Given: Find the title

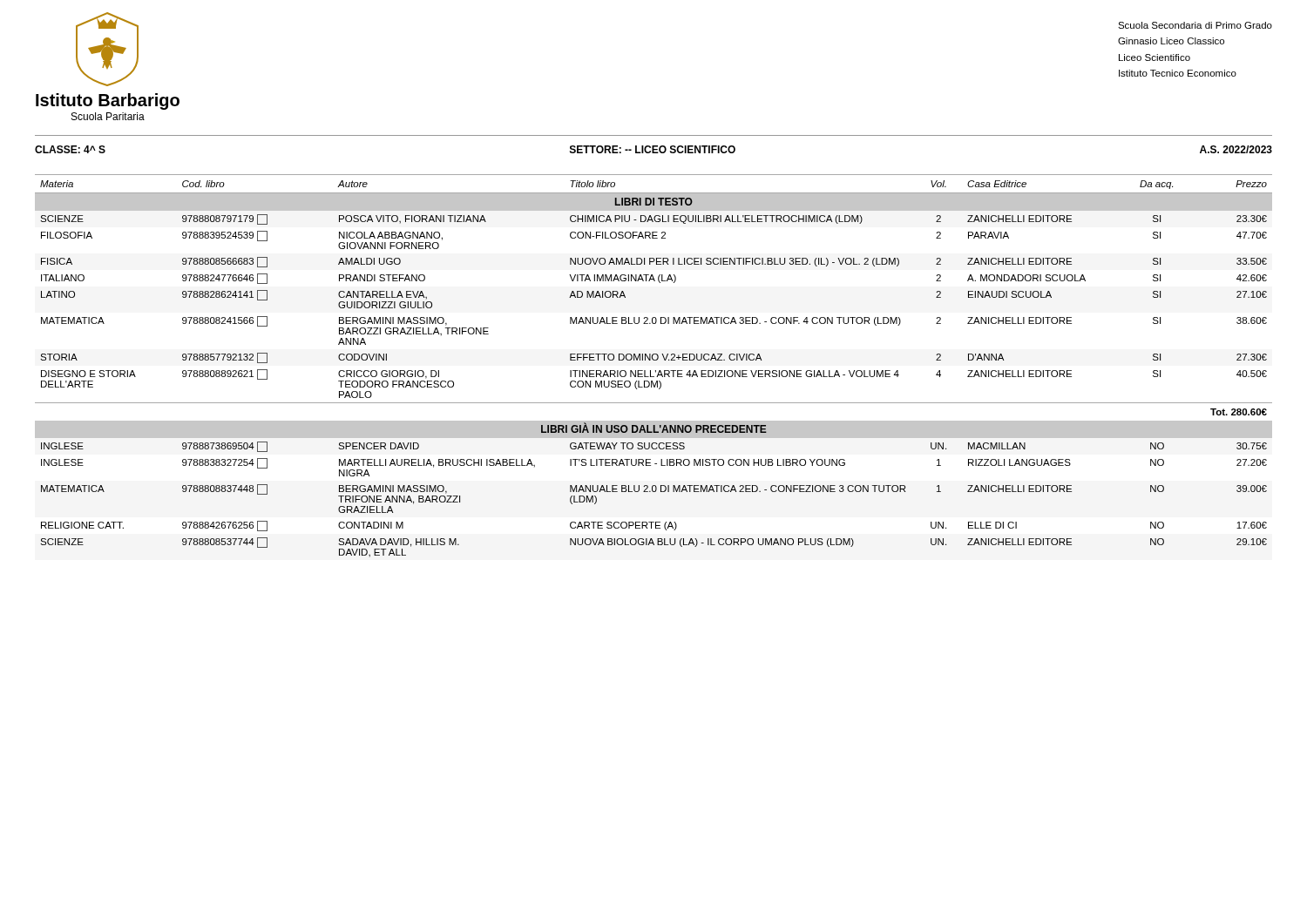Looking at the screenshot, I should pos(108,107).
